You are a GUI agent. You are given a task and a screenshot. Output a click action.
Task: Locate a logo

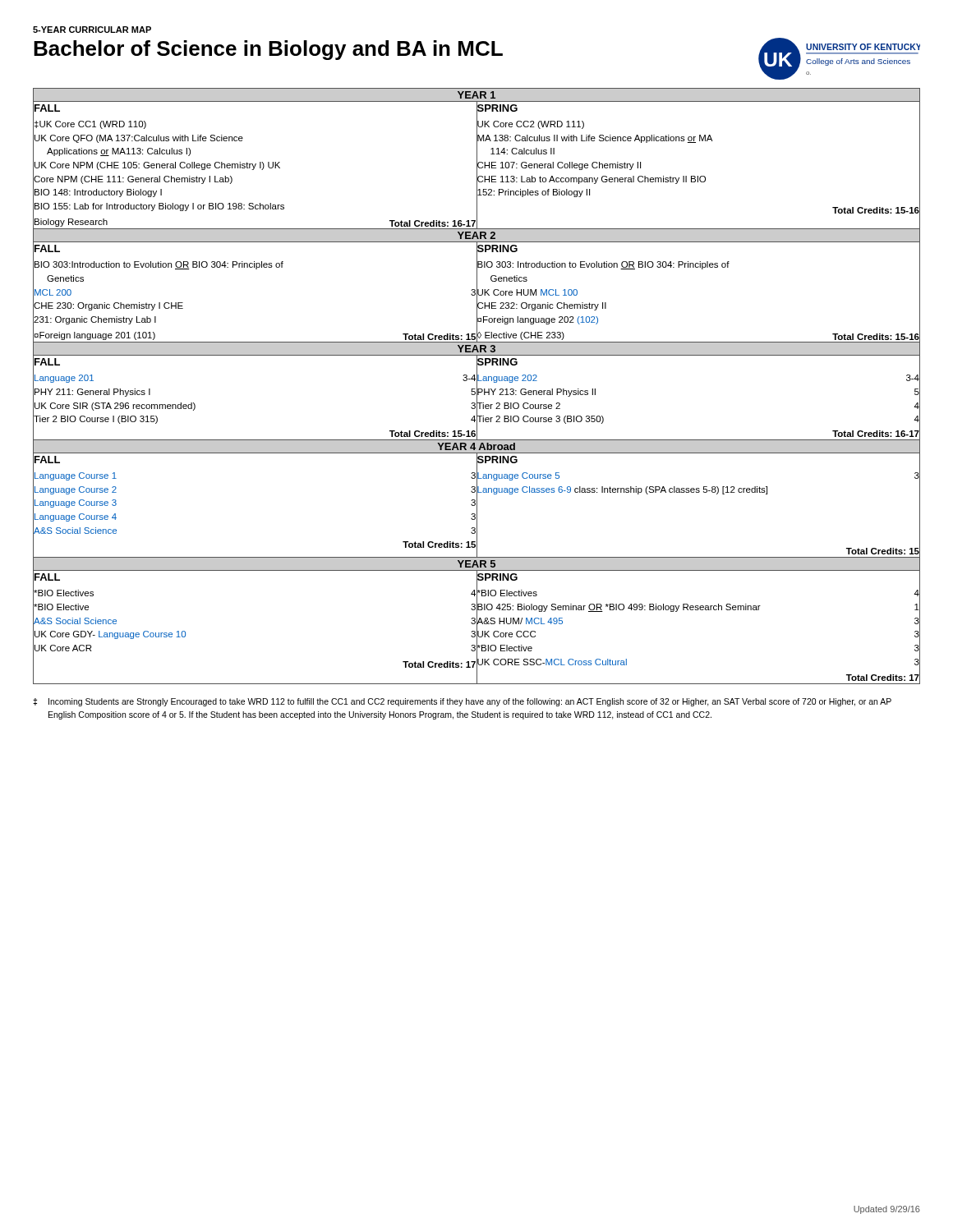[838, 59]
